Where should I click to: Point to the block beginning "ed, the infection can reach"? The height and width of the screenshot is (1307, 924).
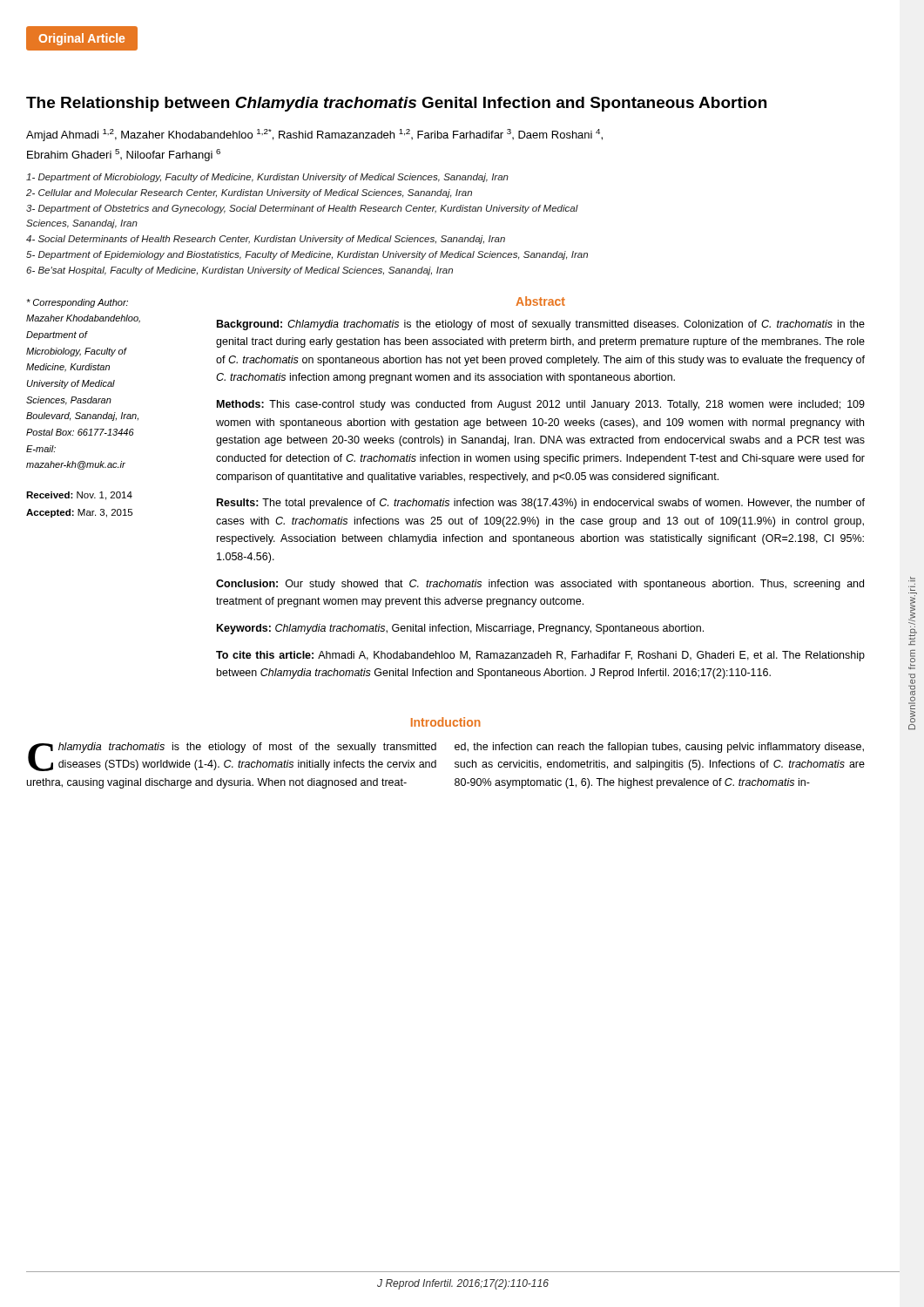point(659,765)
